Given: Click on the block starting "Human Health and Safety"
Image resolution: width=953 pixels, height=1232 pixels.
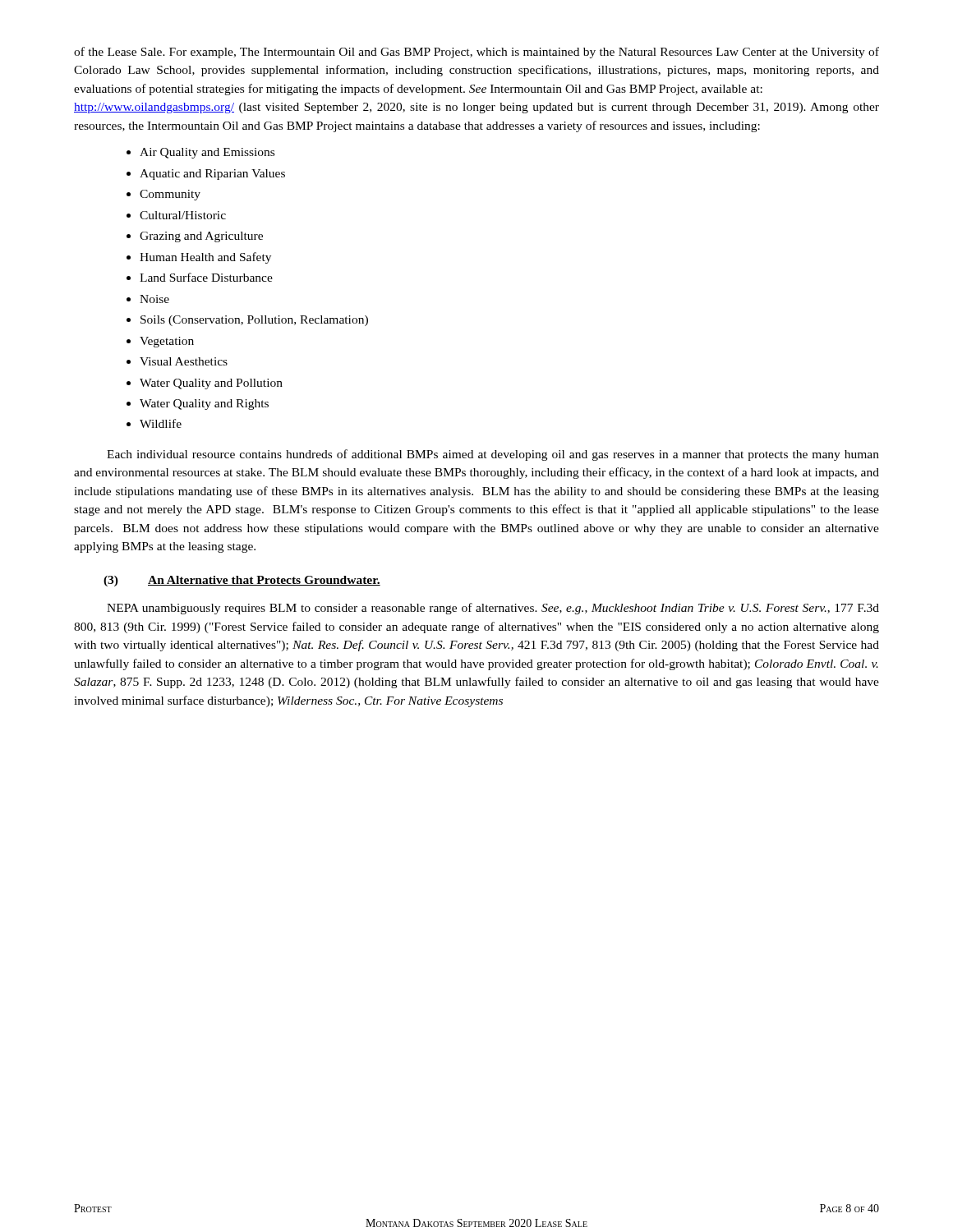Looking at the screenshot, I should coord(205,258).
